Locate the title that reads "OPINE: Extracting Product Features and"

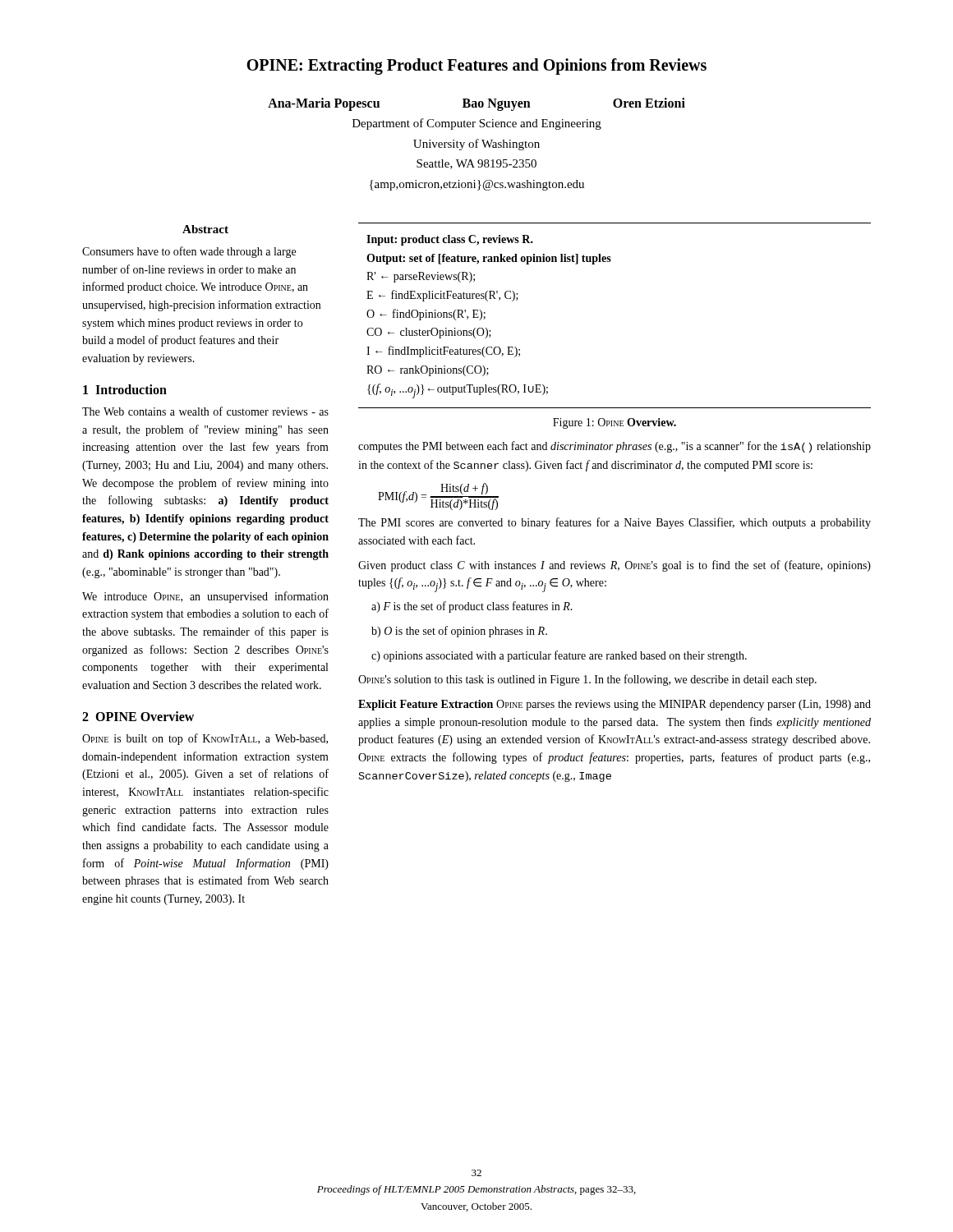pos(476,65)
